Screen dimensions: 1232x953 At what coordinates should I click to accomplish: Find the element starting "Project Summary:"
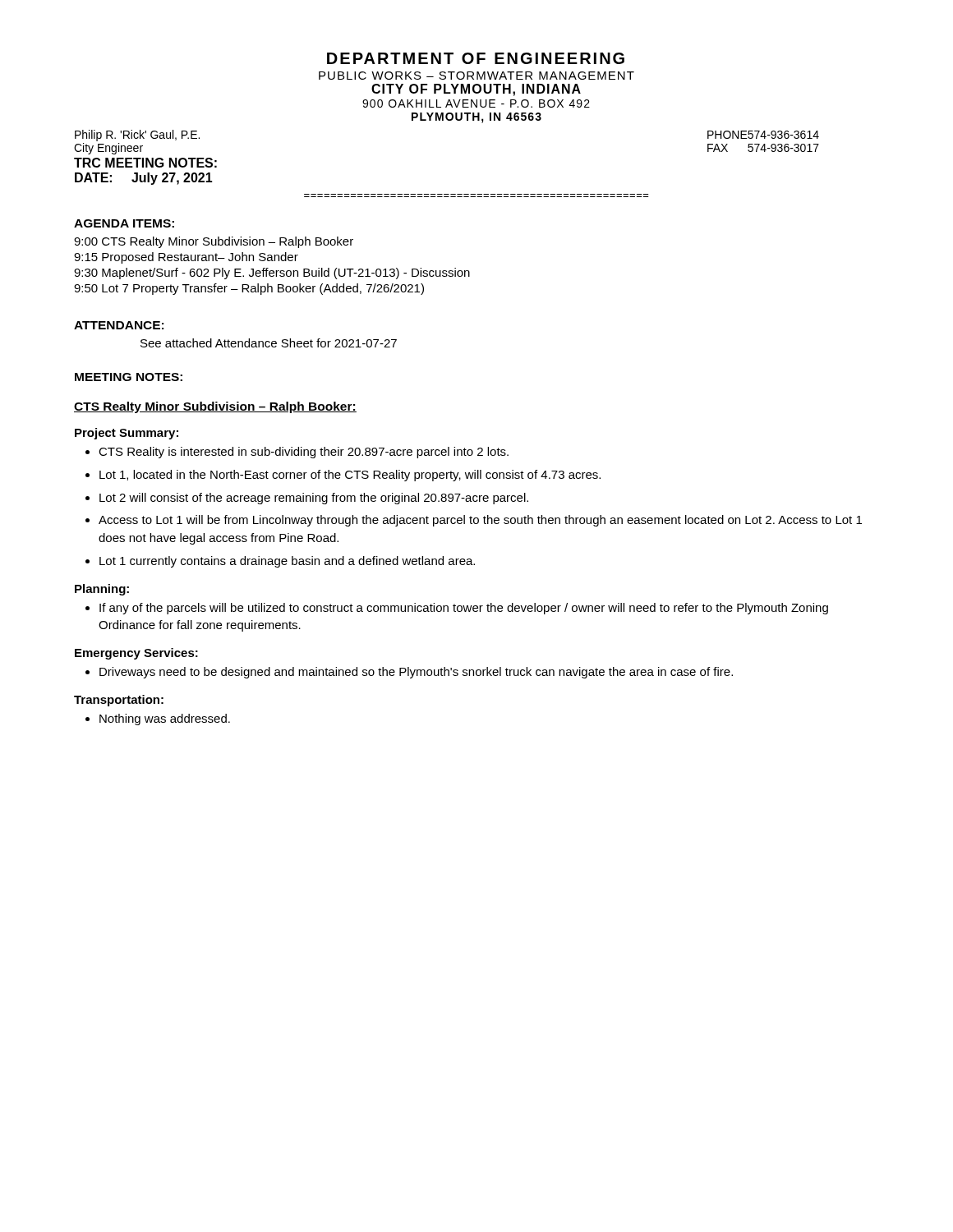pos(127,432)
